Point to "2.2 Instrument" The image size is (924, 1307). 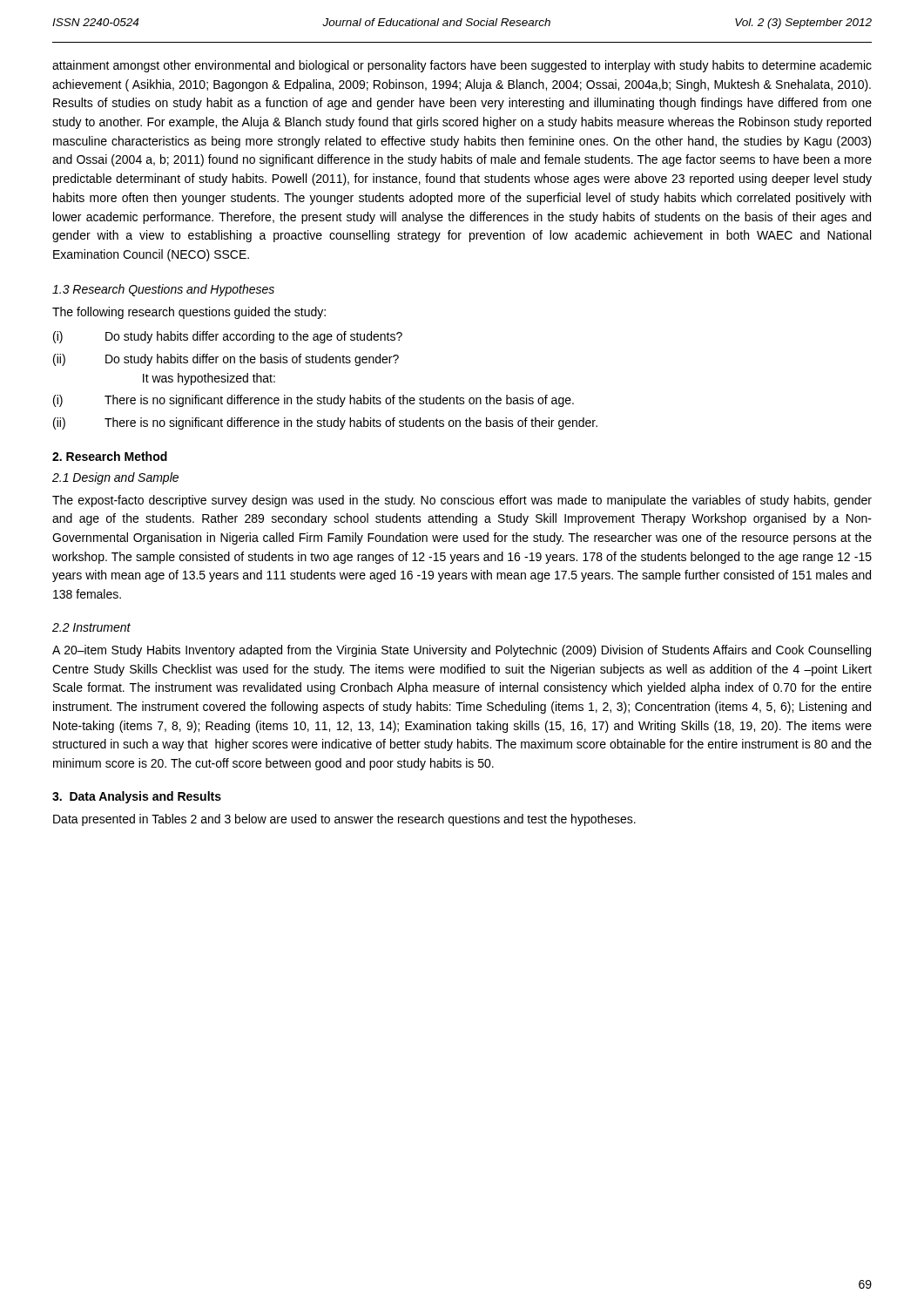tap(91, 627)
